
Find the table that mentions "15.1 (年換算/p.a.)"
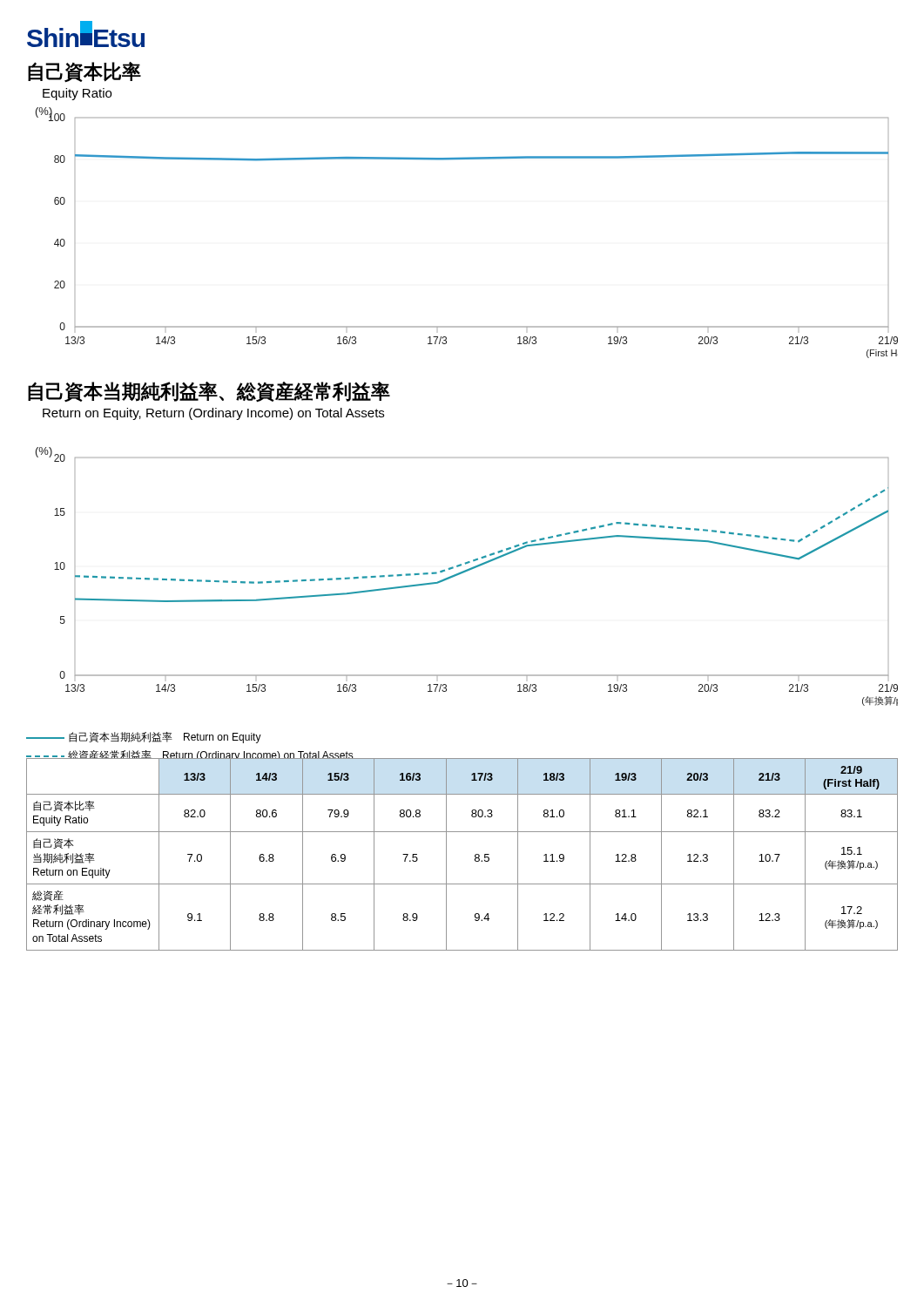click(462, 854)
